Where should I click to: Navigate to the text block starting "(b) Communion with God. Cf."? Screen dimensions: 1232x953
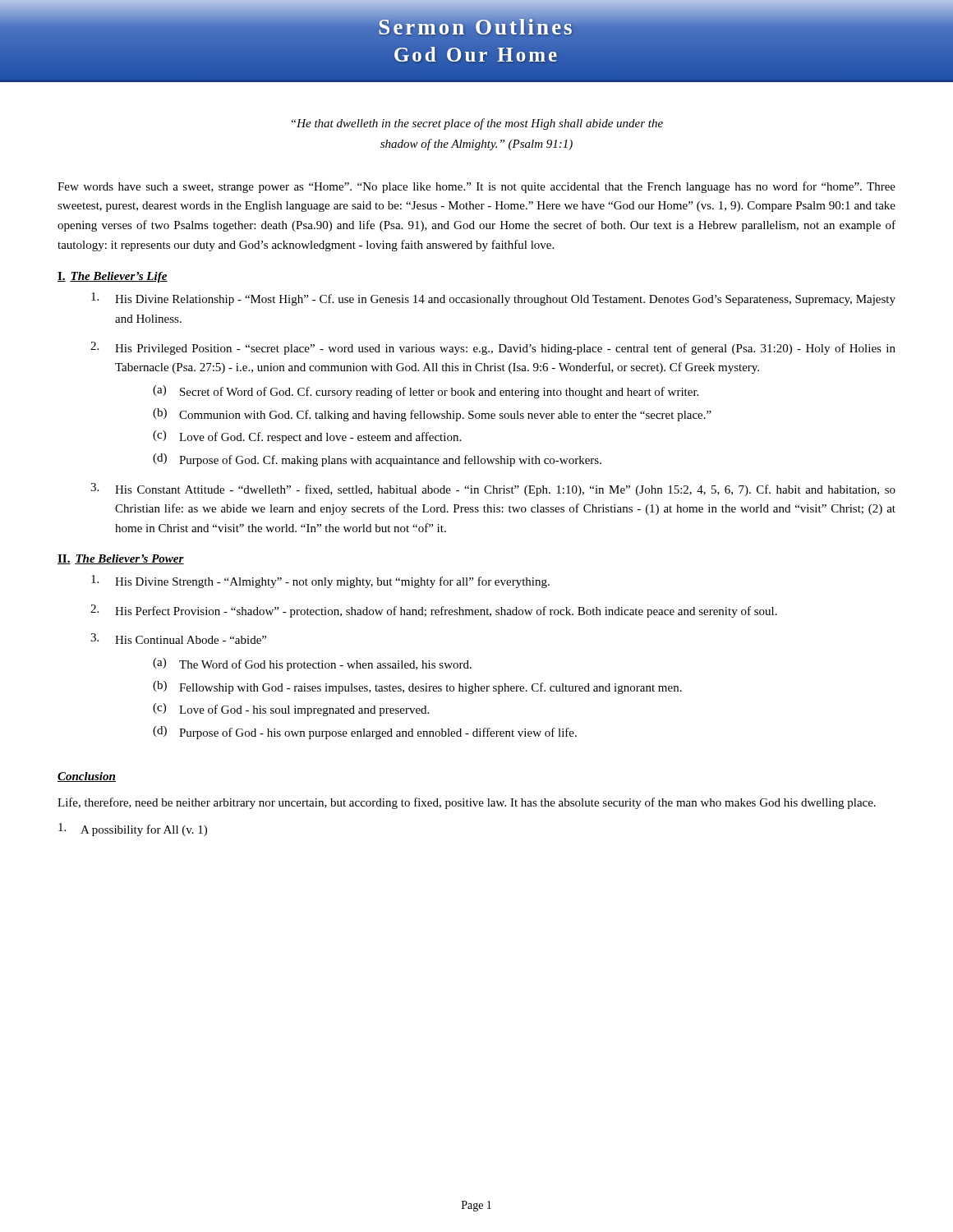(x=432, y=415)
